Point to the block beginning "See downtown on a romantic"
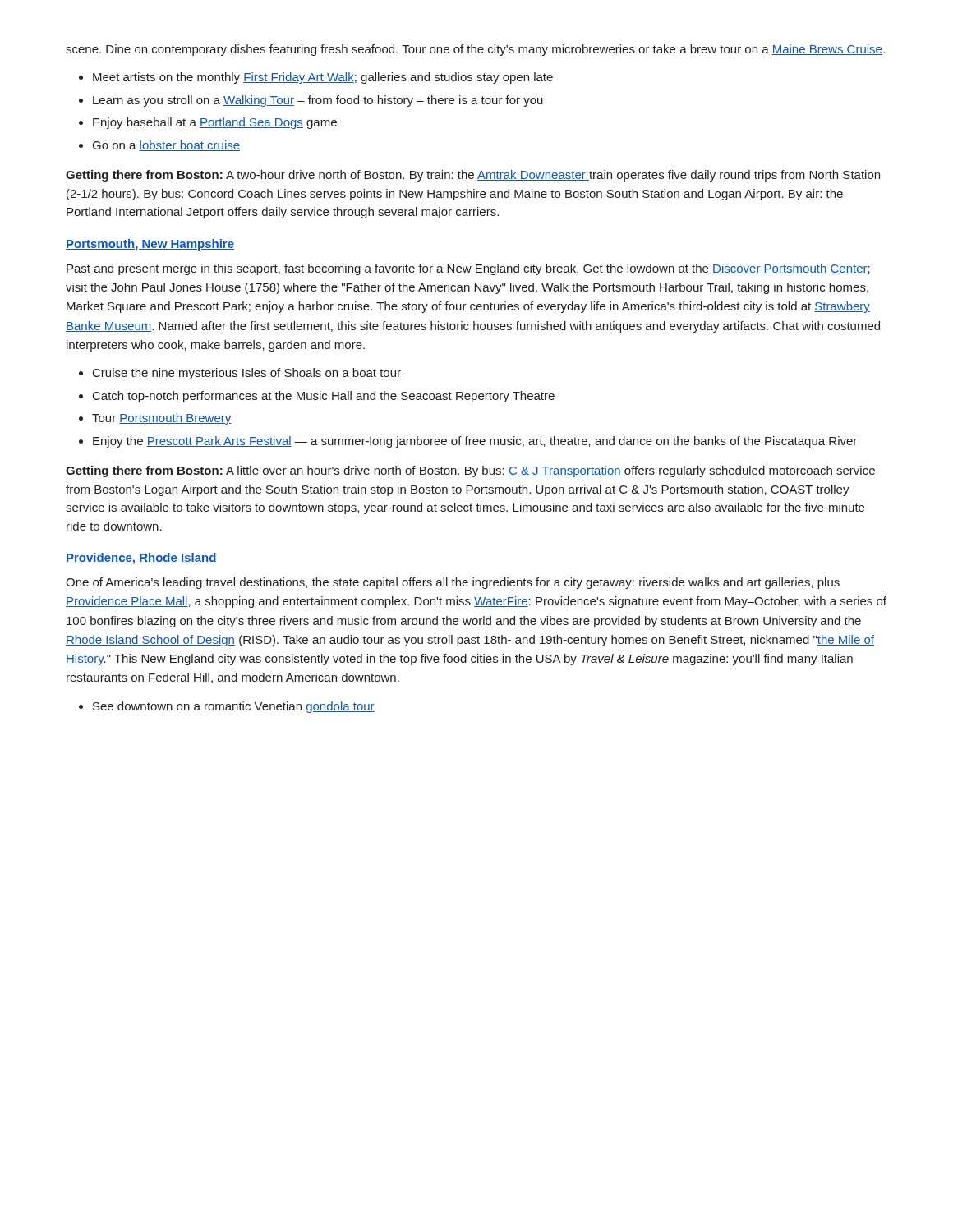The height and width of the screenshot is (1232, 953). (227, 707)
